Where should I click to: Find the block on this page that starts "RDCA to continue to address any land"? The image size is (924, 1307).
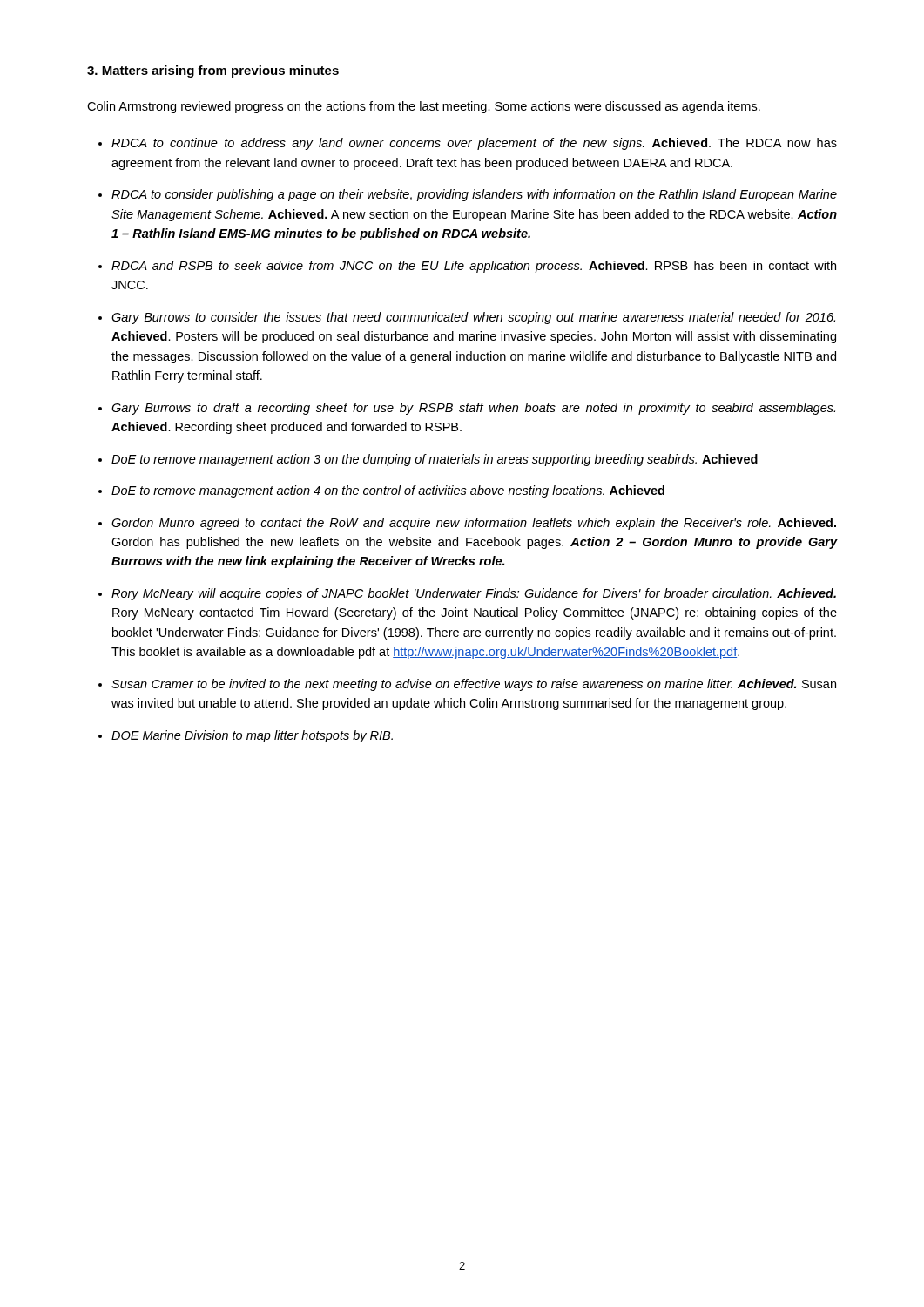(474, 153)
